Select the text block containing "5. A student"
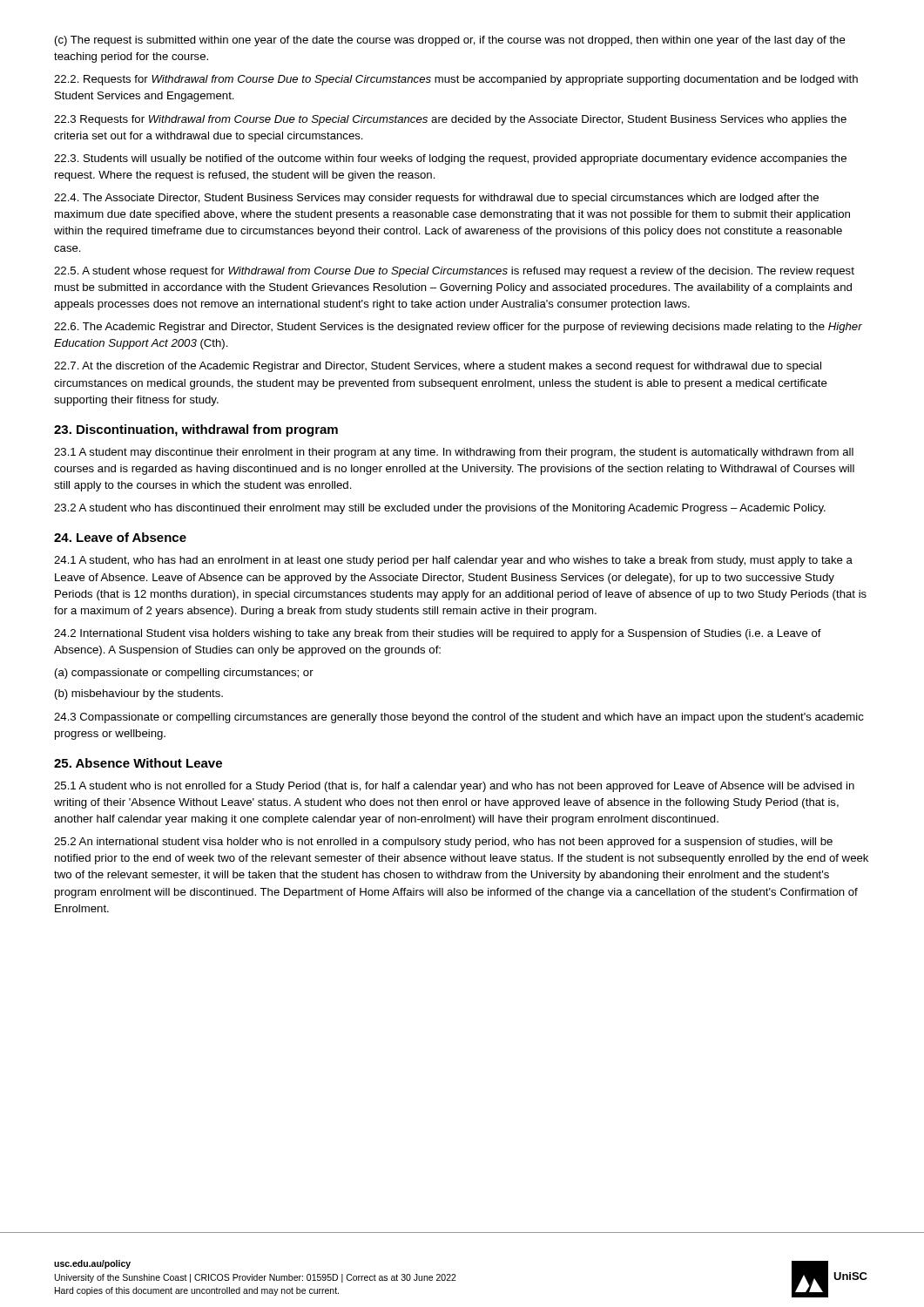Image resolution: width=924 pixels, height=1307 pixels. click(462, 287)
